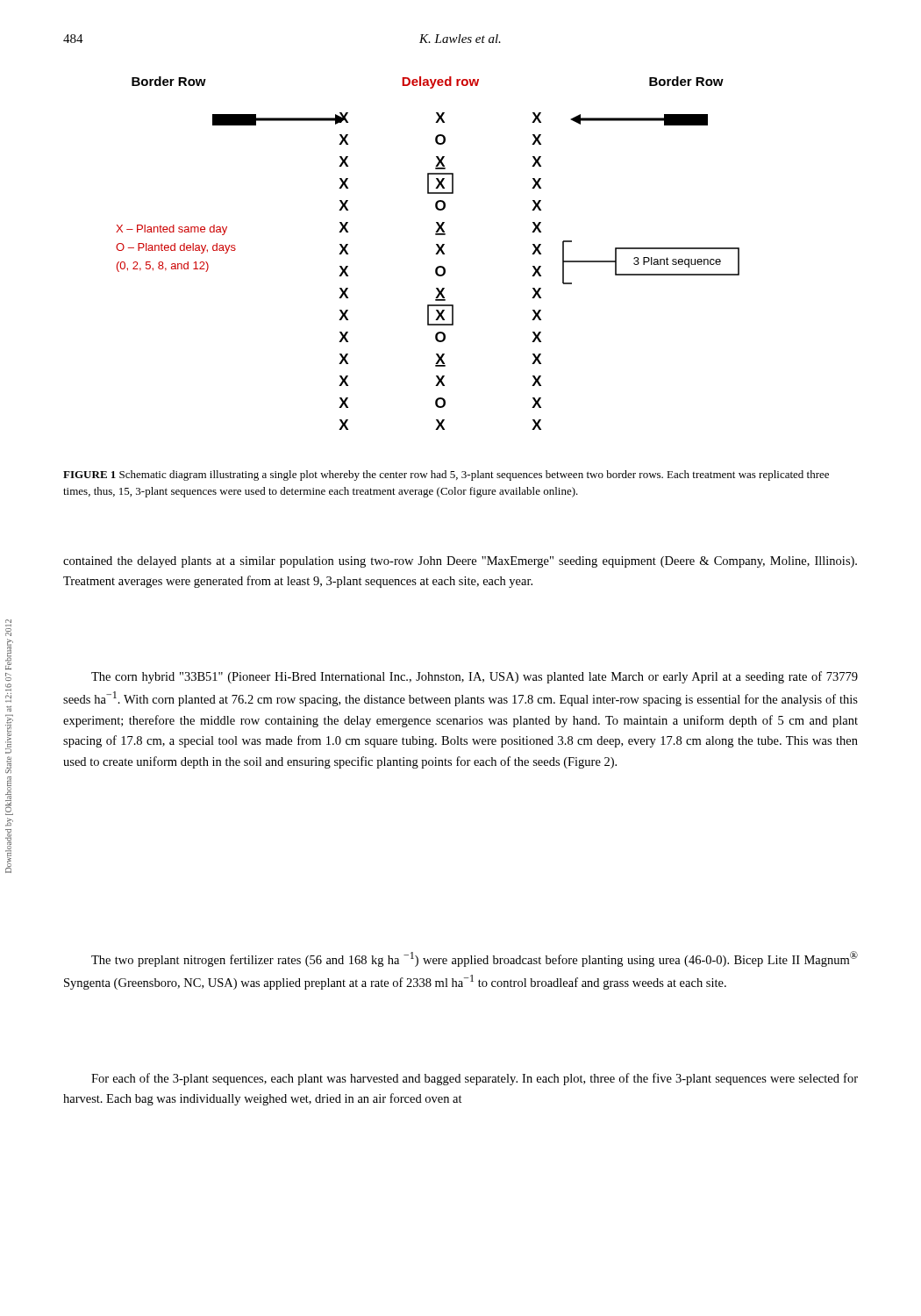The width and height of the screenshot is (921, 1316).
Task: Navigate to the text block starting "FIGURE 1 Schematic diagram illustrating a"
Action: pyautogui.click(x=446, y=482)
